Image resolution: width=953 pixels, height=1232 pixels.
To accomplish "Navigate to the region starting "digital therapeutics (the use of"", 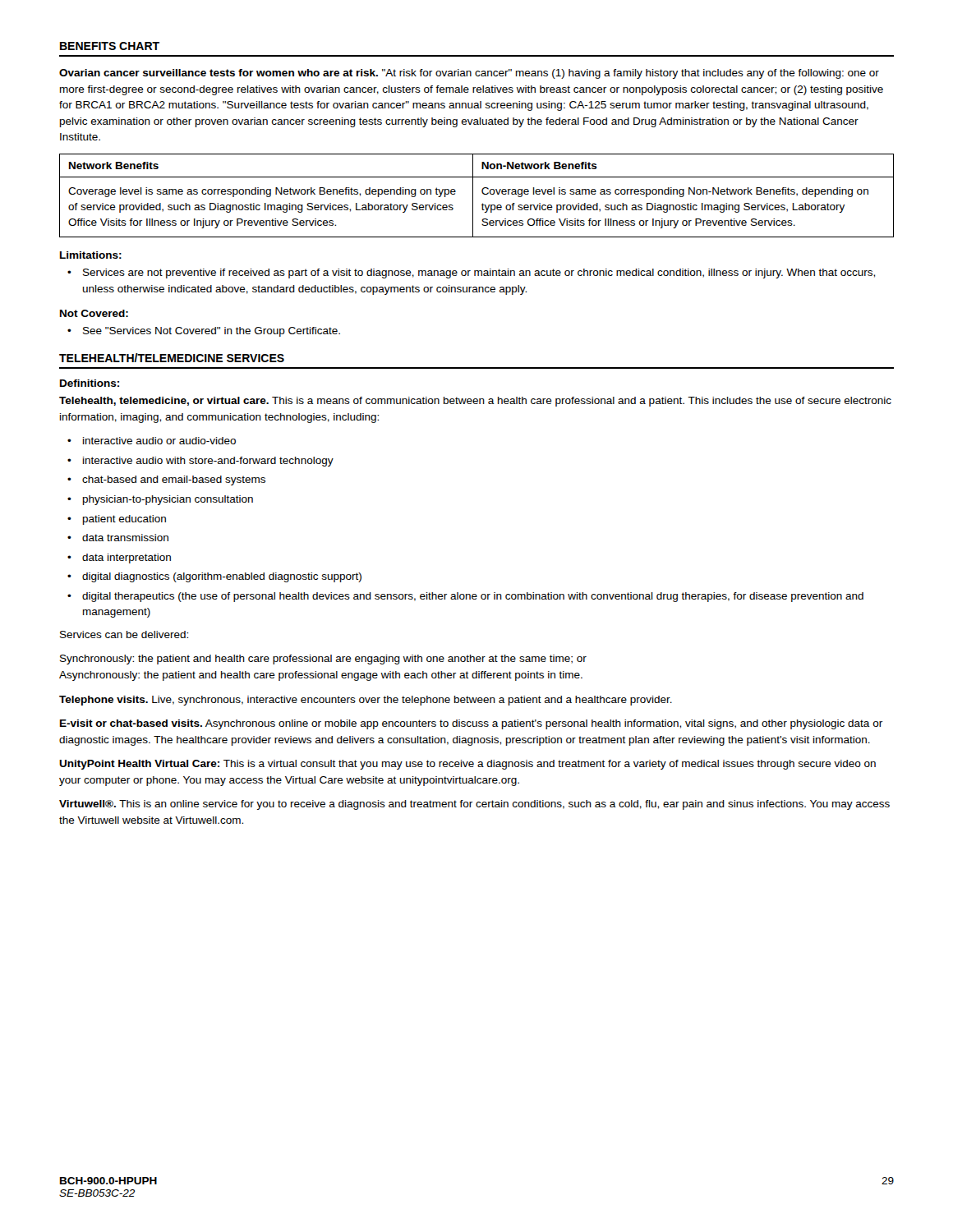I will (x=473, y=604).
